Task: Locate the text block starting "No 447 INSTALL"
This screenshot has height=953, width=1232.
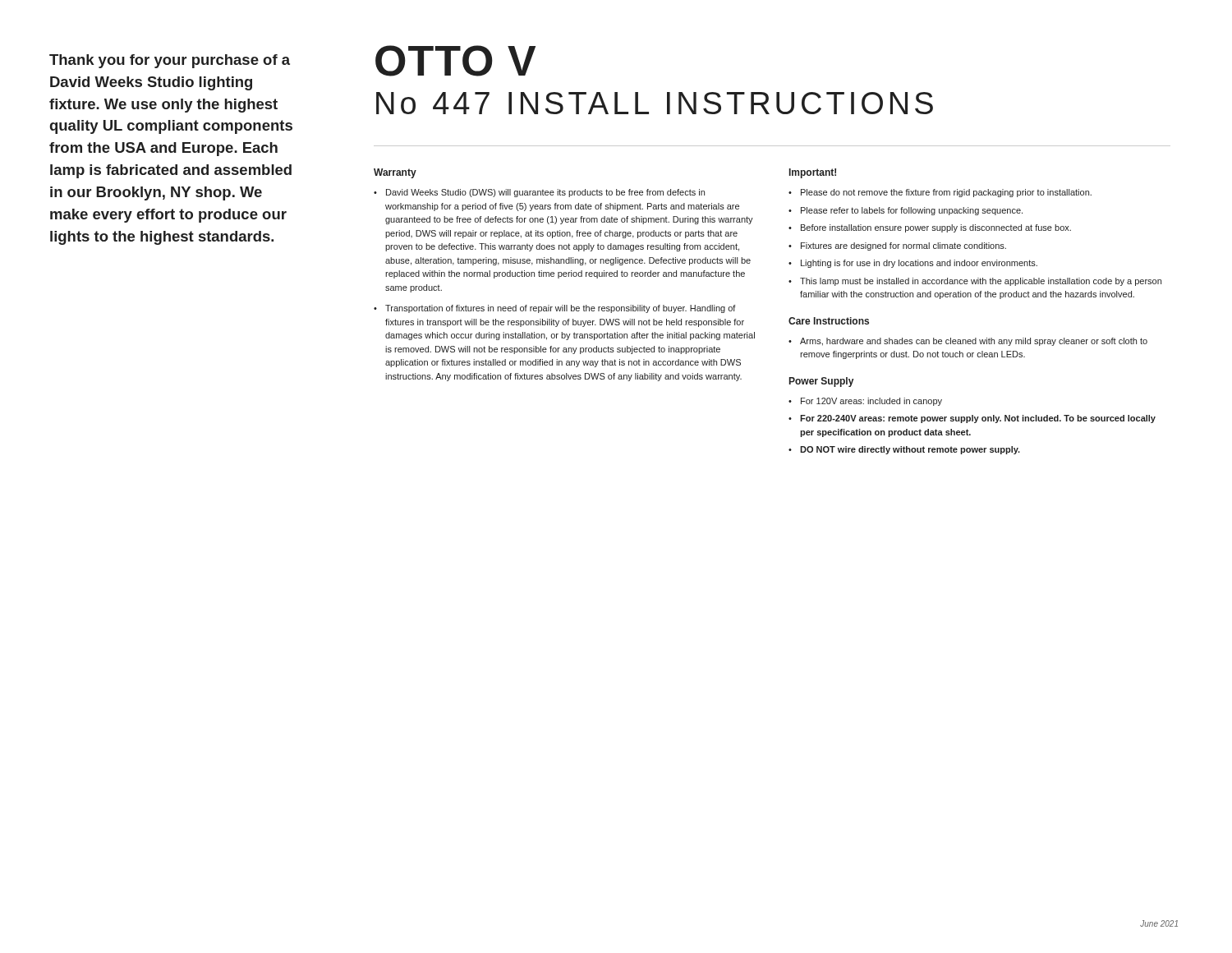Action: [x=656, y=104]
